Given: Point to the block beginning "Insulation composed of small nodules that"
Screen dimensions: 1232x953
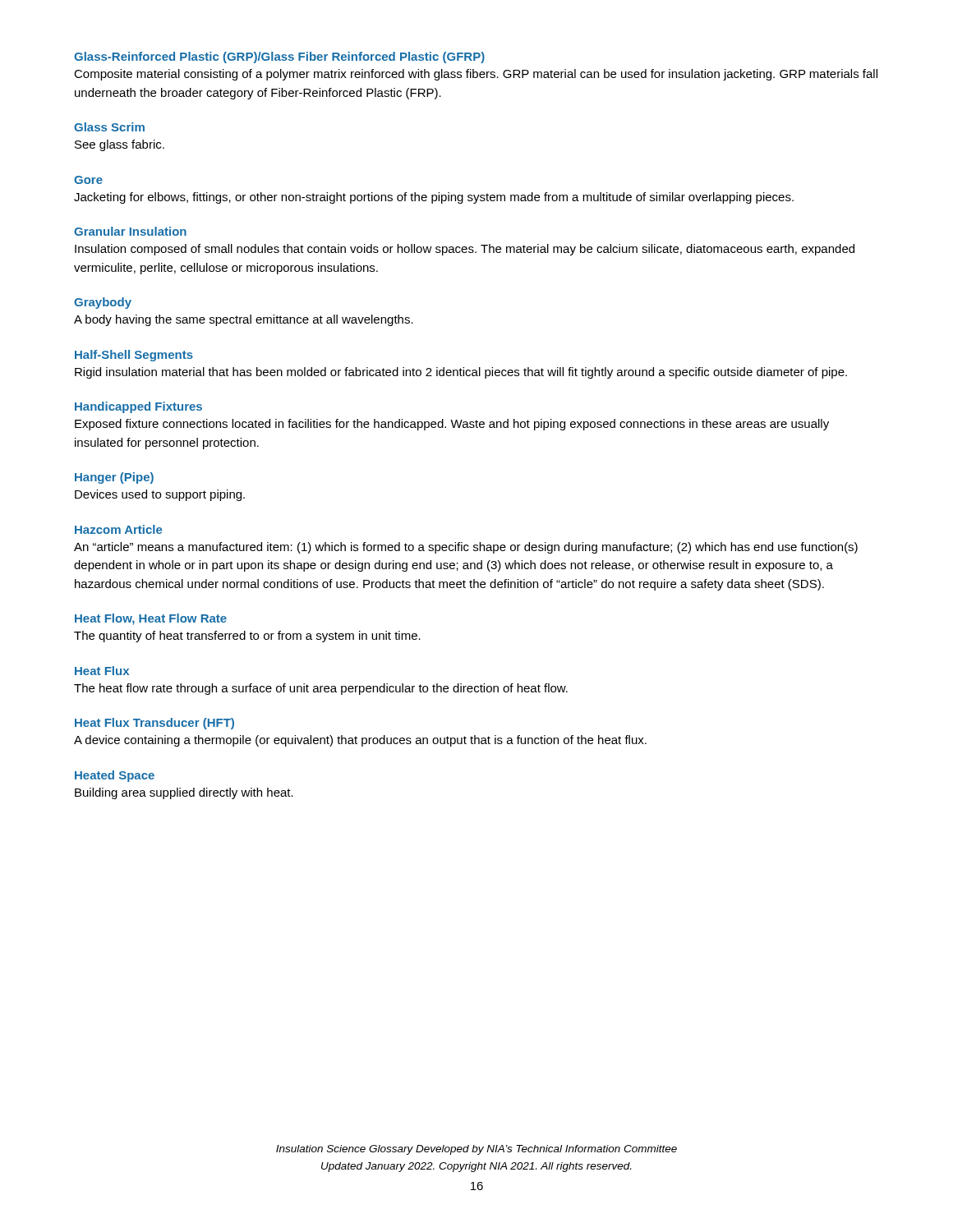Looking at the screenshot, I should (465, 258).
